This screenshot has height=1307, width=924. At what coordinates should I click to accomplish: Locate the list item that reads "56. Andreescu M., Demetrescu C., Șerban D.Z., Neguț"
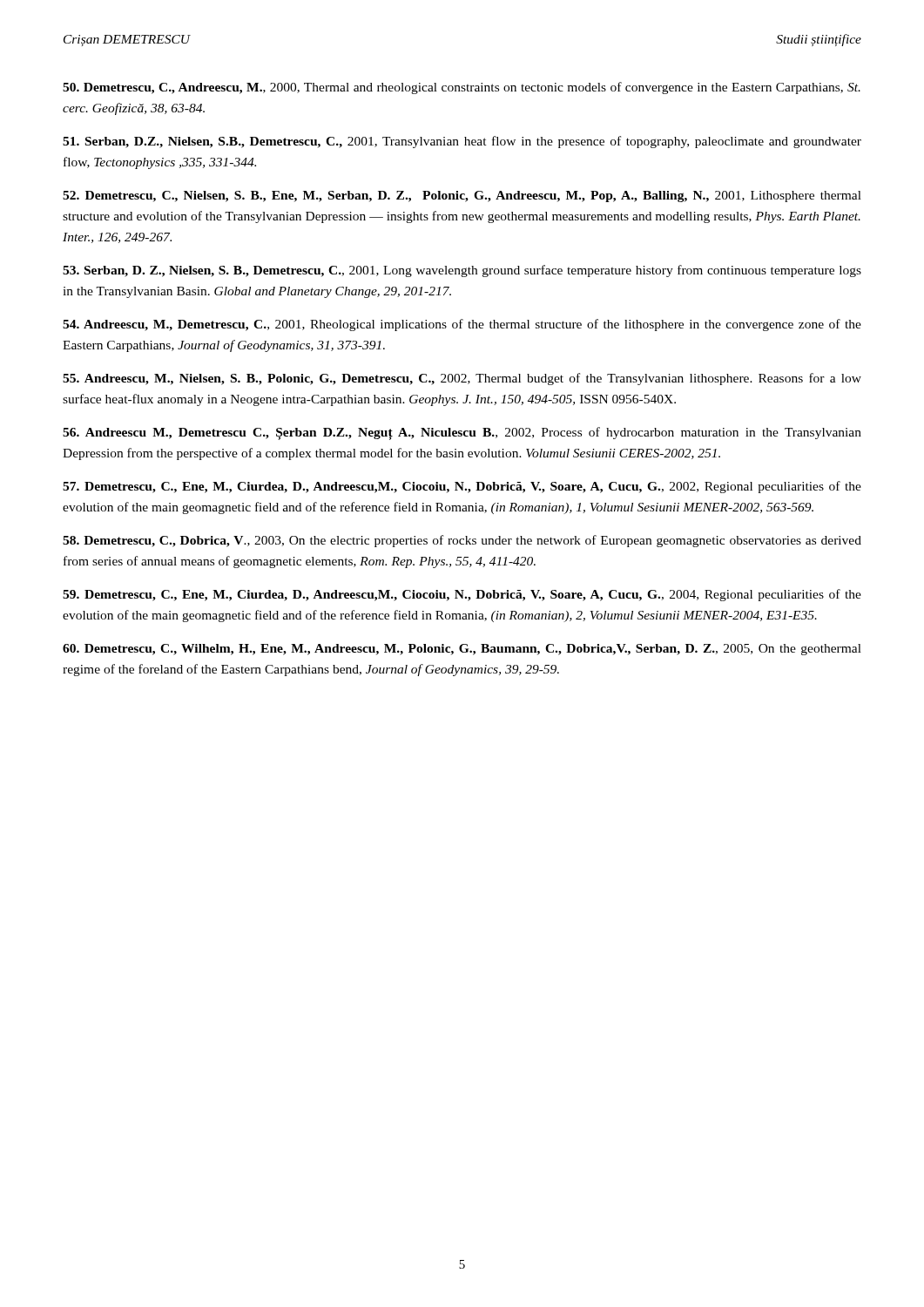(x=462, y=442)
